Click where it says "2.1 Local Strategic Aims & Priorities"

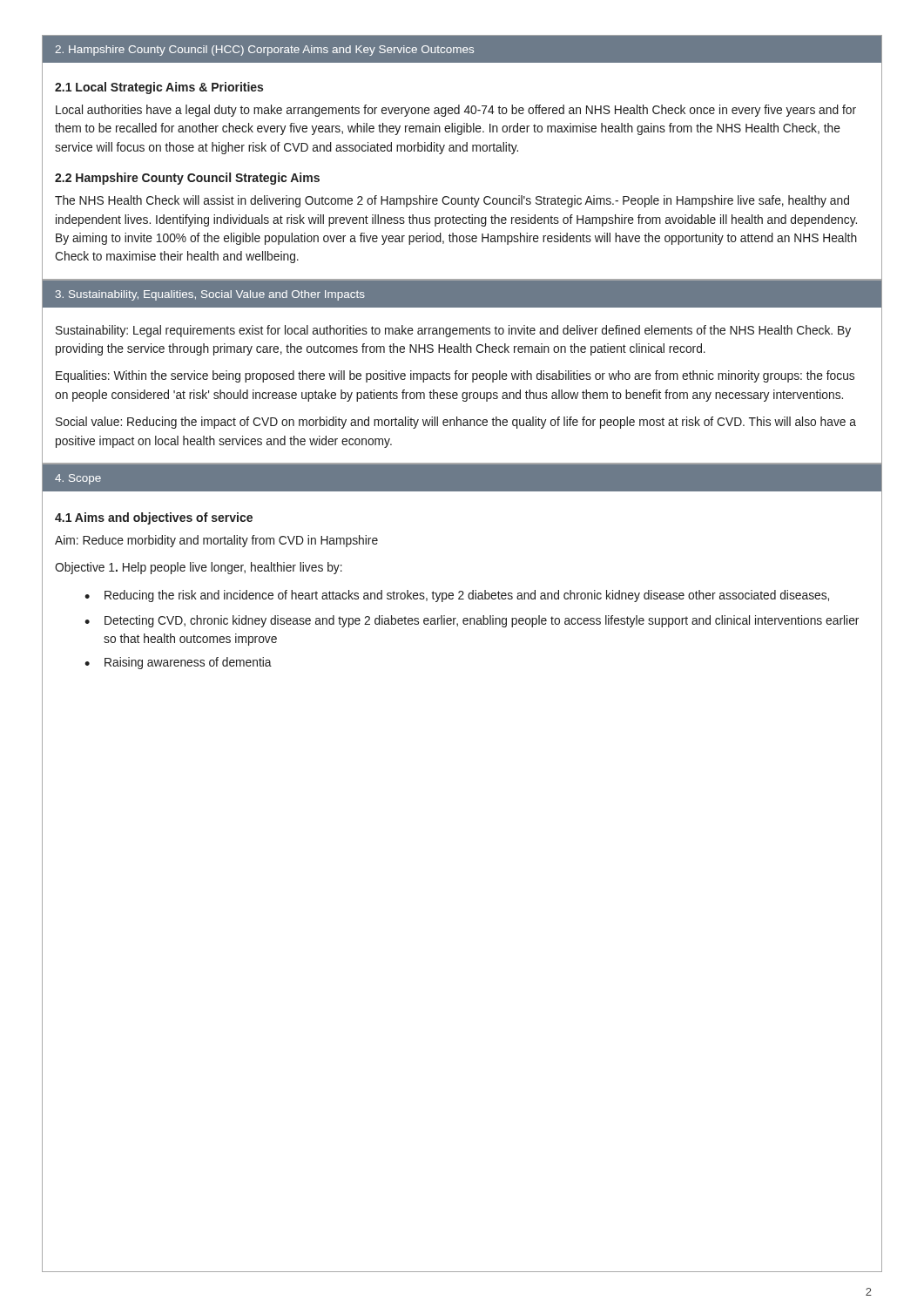tap(159, 87)
